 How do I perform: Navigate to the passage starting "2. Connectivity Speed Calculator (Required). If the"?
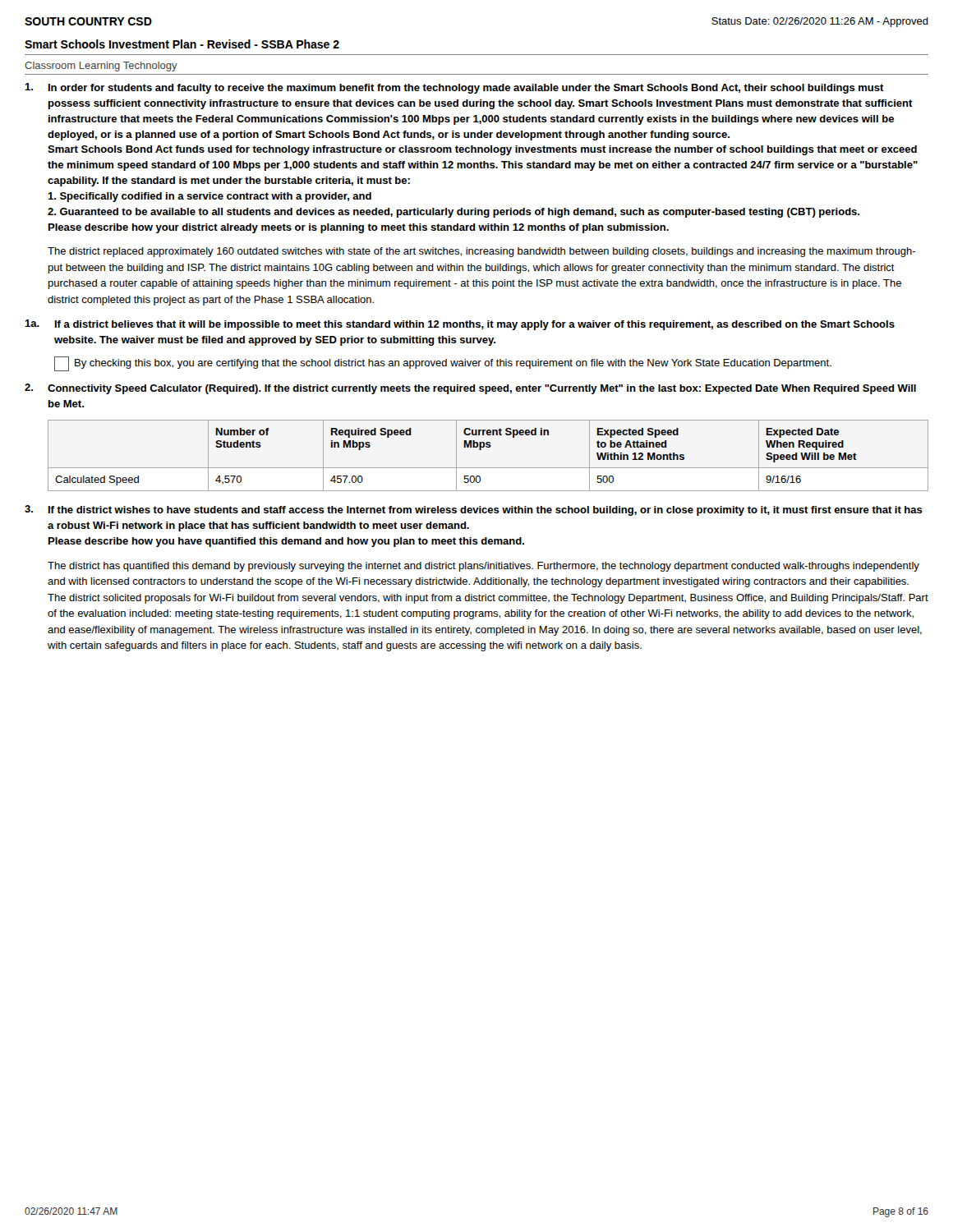[x=476, y=396]
